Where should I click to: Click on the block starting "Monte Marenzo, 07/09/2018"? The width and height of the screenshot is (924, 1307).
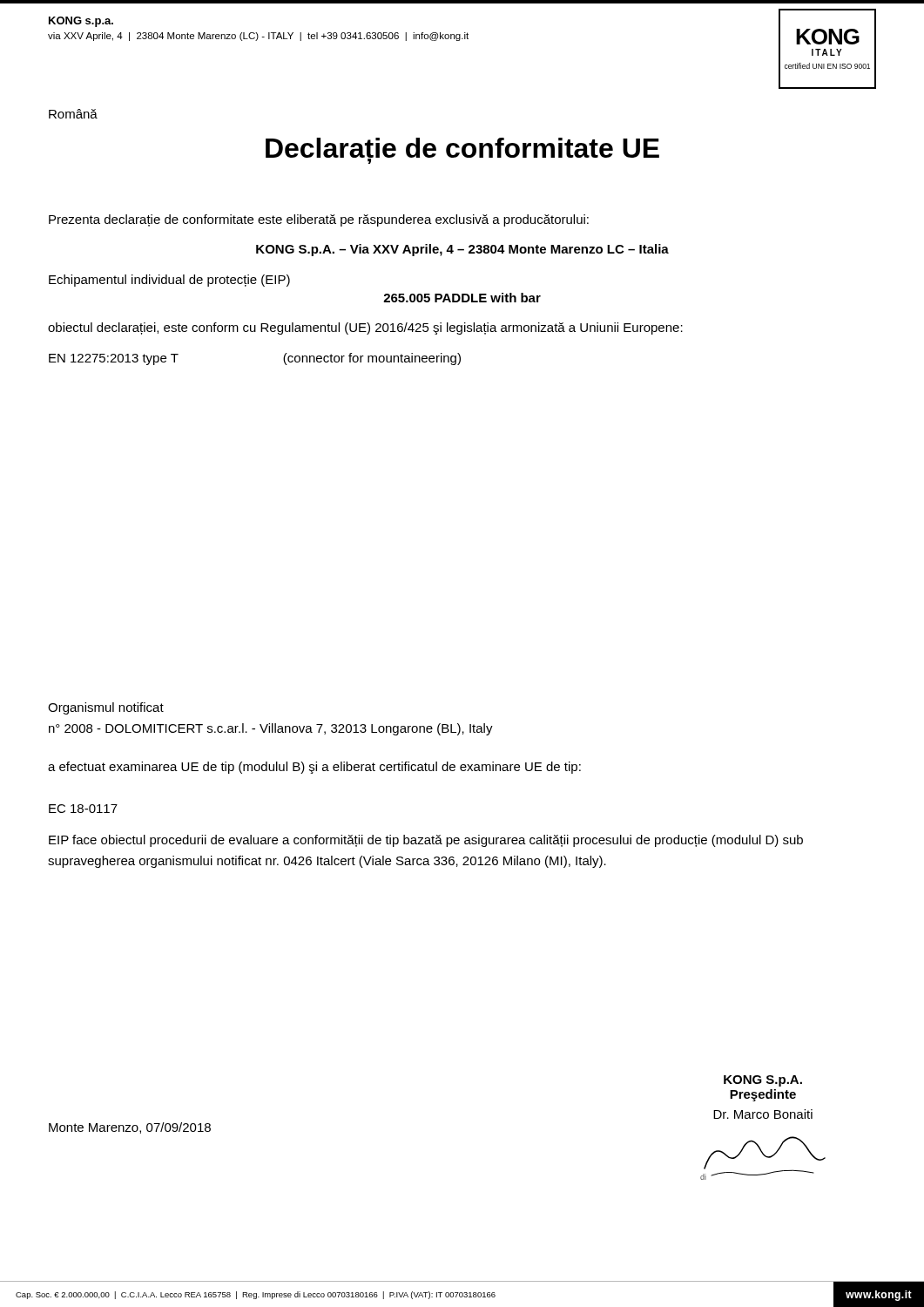(130, 1127)
